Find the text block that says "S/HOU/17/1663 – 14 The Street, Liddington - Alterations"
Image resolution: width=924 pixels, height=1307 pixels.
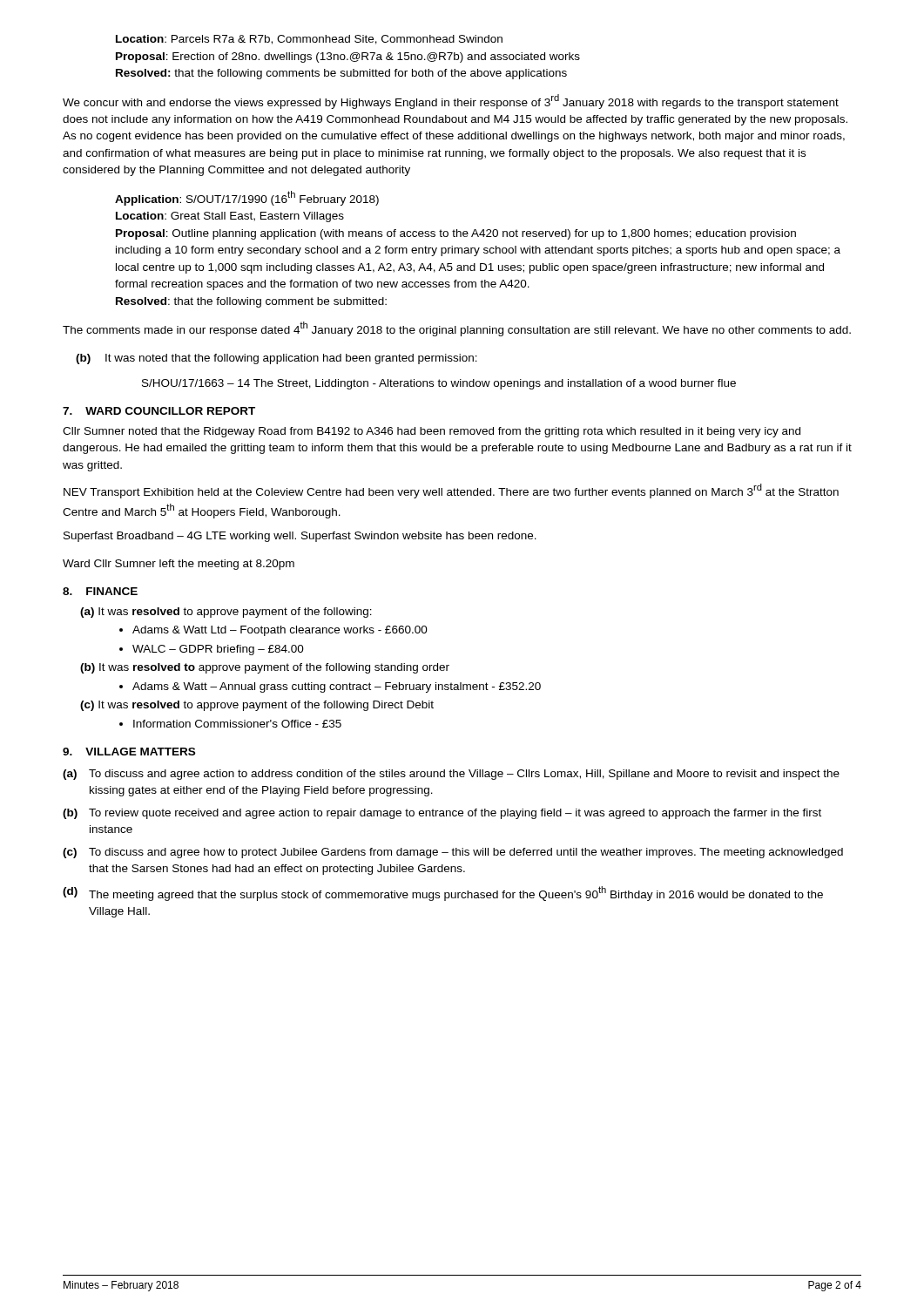pos(439,383)
